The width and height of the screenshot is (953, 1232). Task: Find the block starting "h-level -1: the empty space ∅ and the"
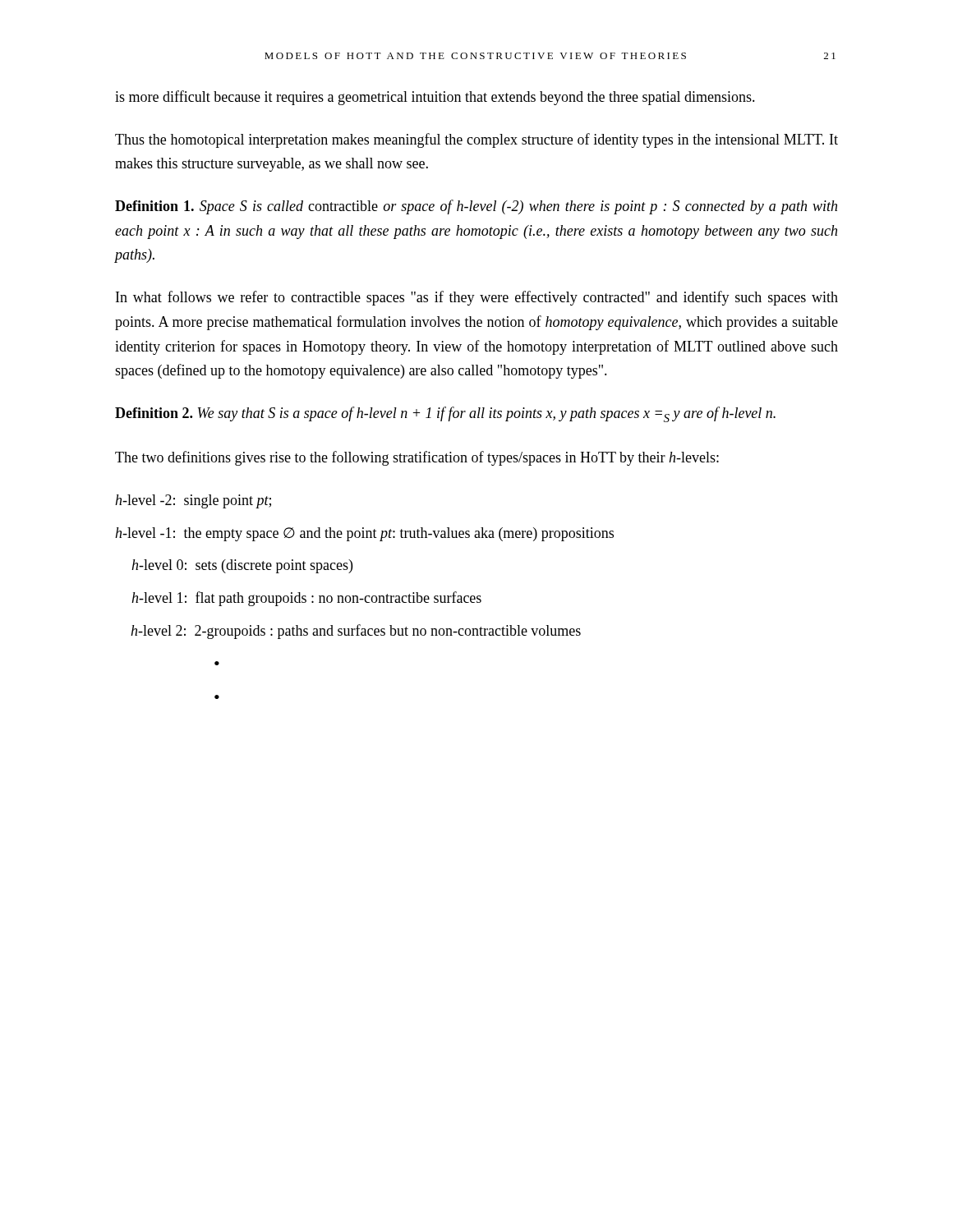coord(365,533)
